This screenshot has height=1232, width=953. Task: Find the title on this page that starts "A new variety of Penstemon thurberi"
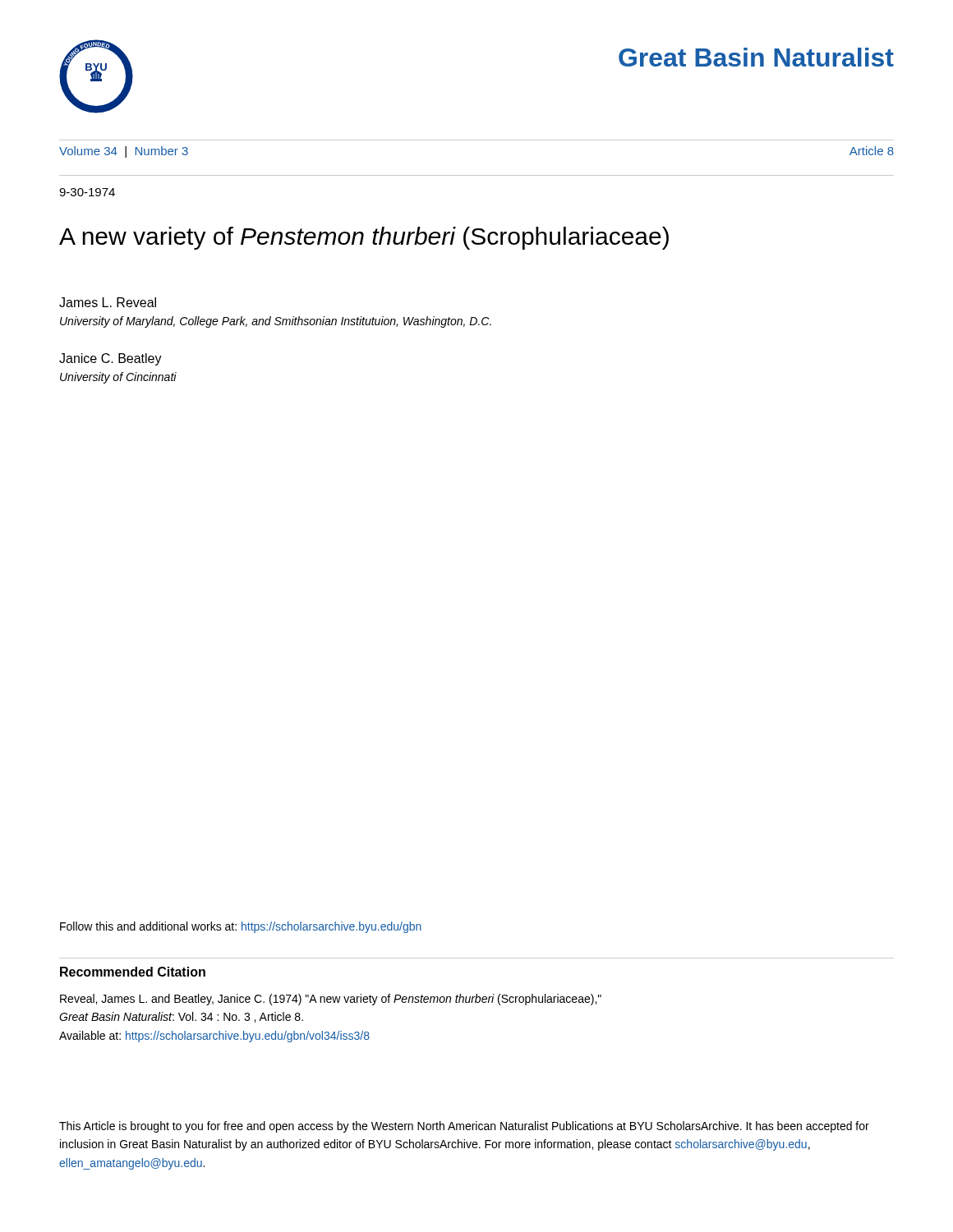pyautogui.click(x=365, y=236)
